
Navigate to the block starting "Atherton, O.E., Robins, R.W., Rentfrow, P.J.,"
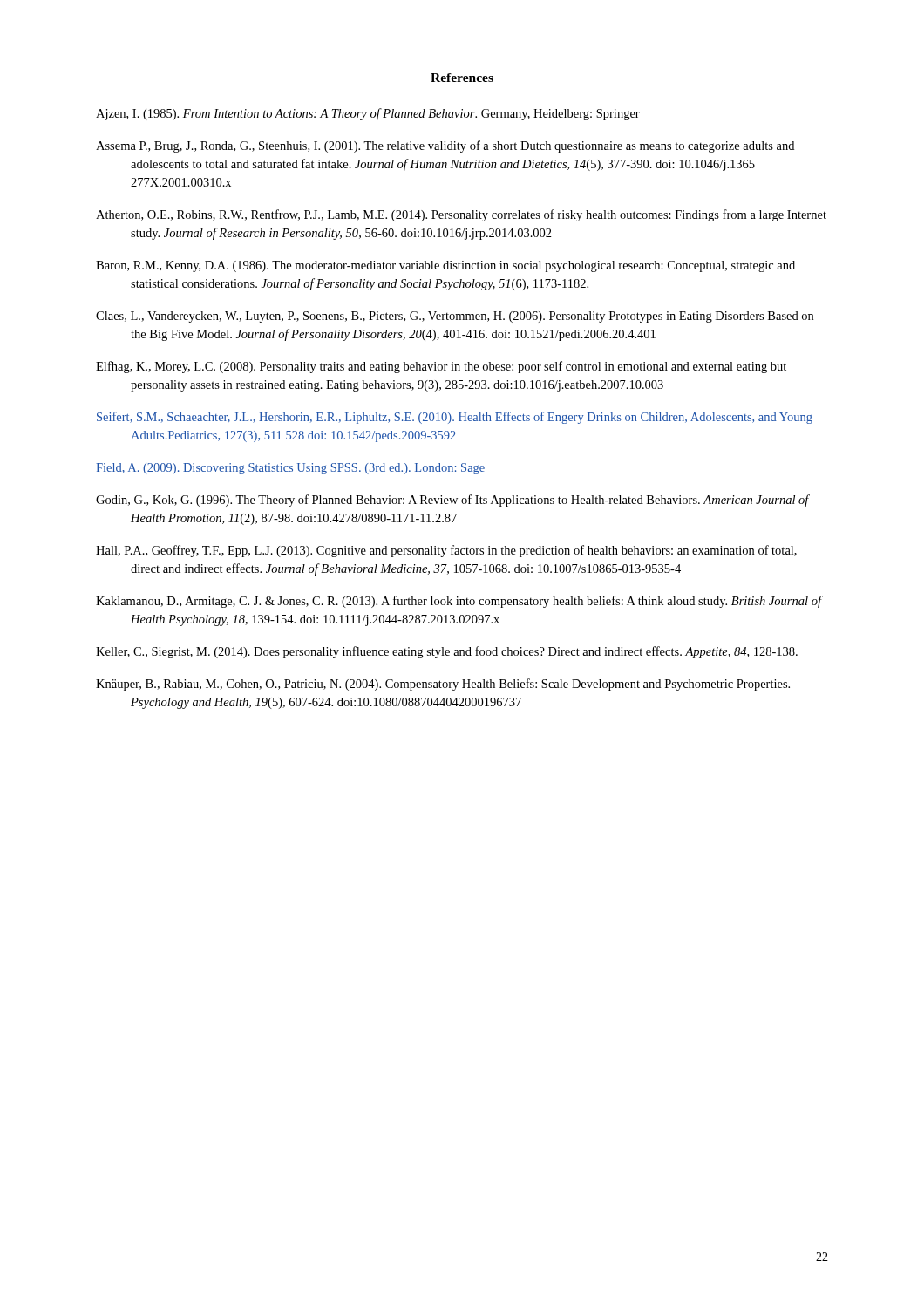tap(461, 224)
